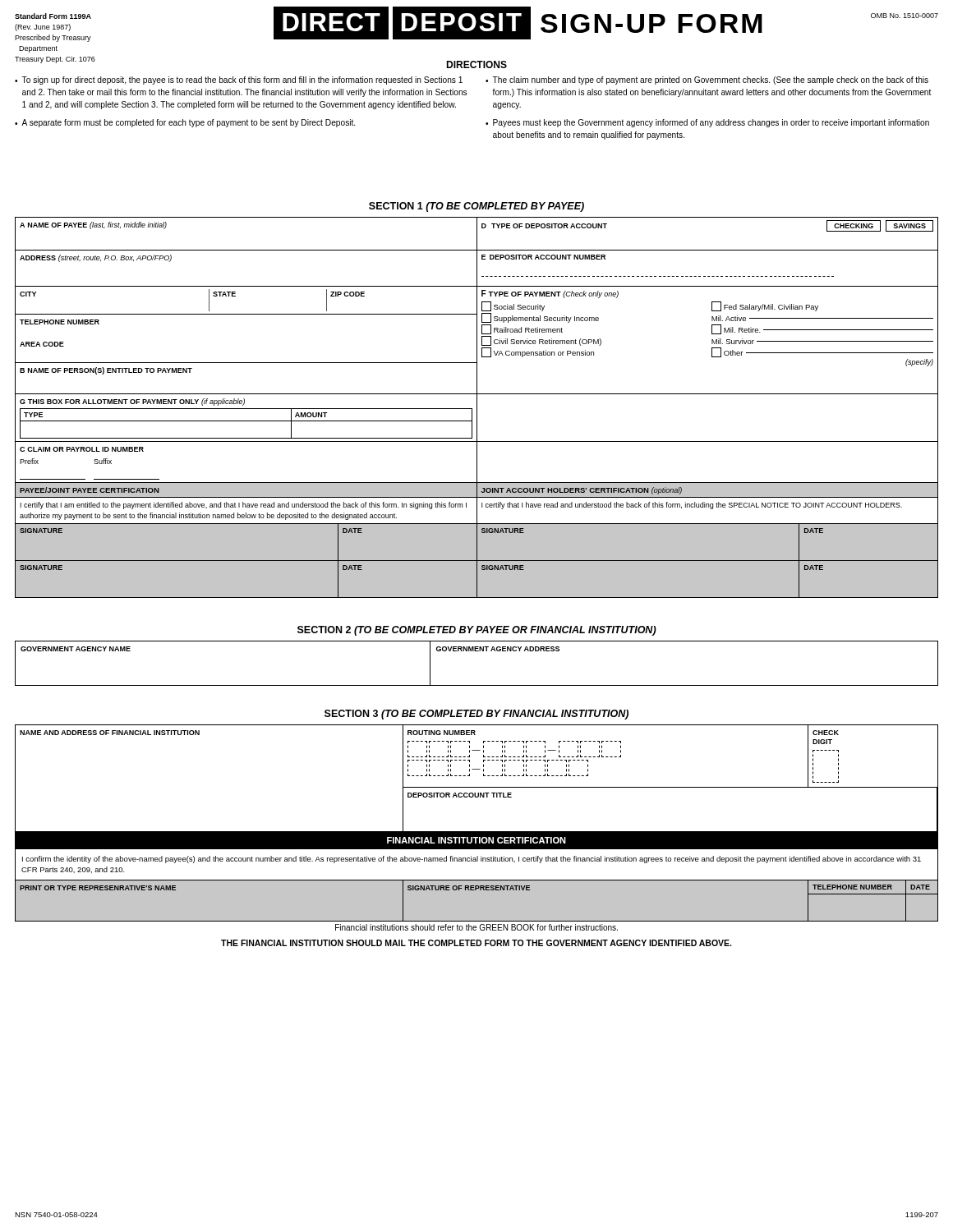The height and width of the screenshot is (1232, 953).
Task: Locate the table with the text "A NAME OF PAYEE"
Action: coord(476,407)
